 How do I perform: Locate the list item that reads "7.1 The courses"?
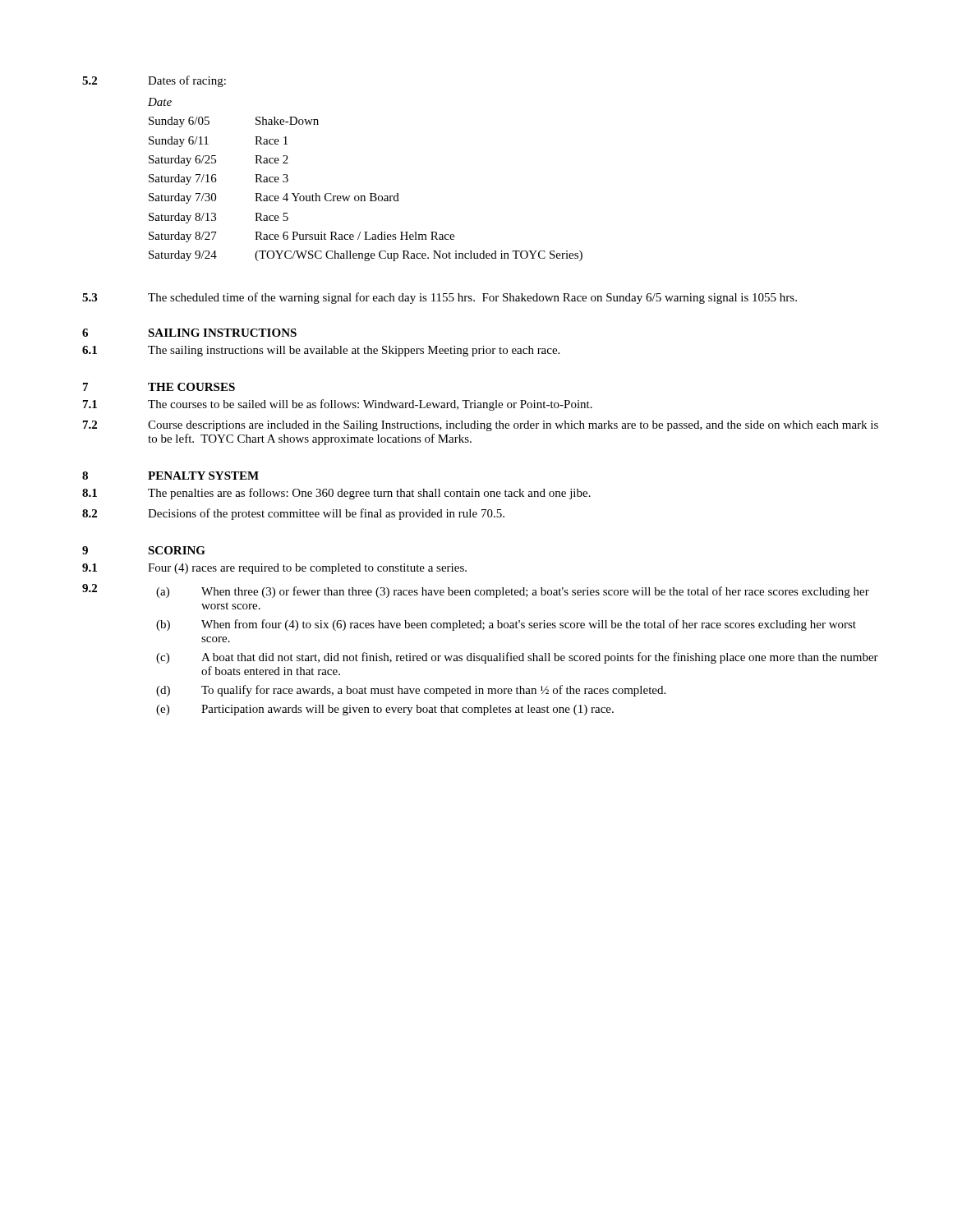485,405
